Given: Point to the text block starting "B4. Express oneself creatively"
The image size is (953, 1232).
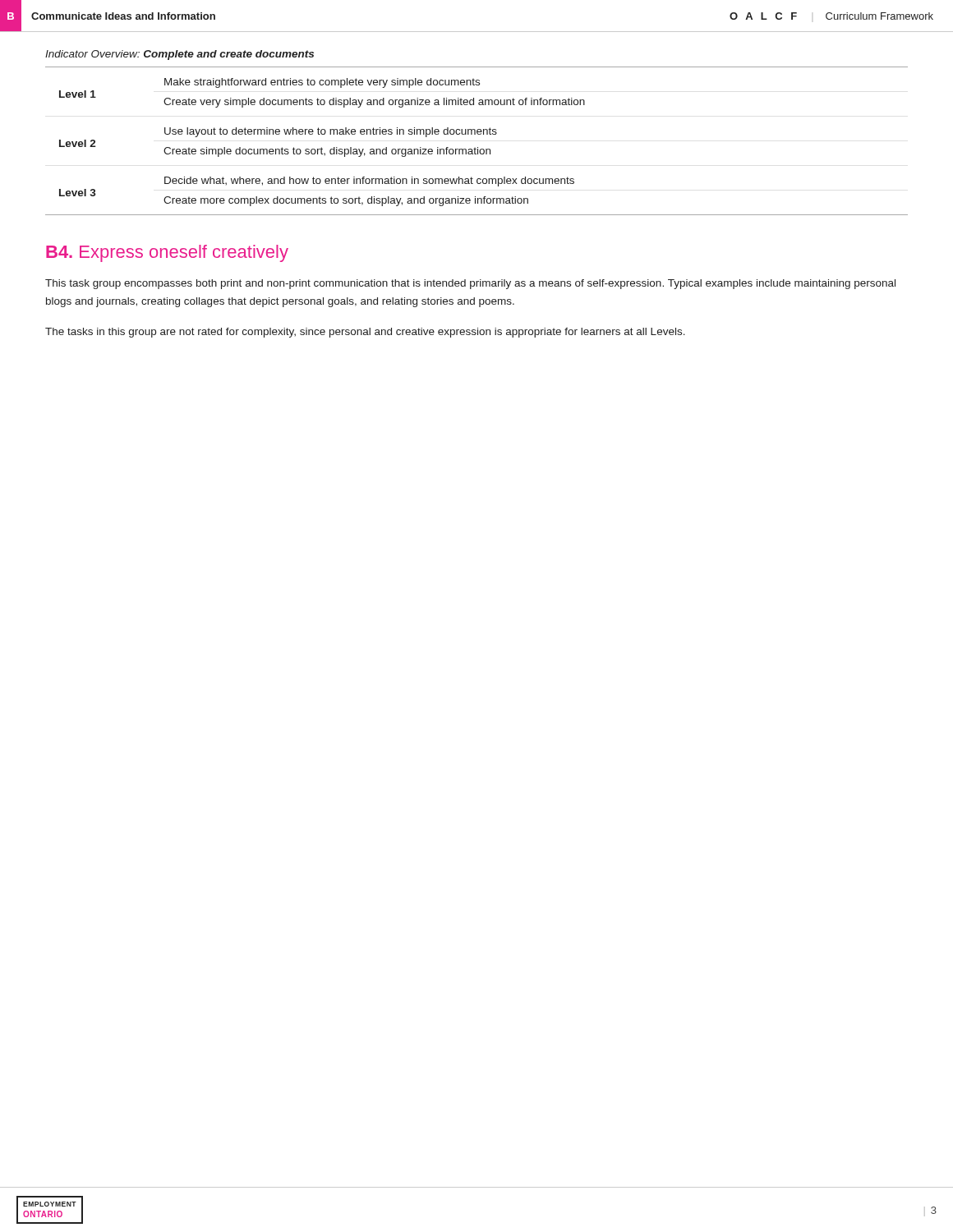Looking at the screenshot, I should pyautogui.click(x=167, y=252).
